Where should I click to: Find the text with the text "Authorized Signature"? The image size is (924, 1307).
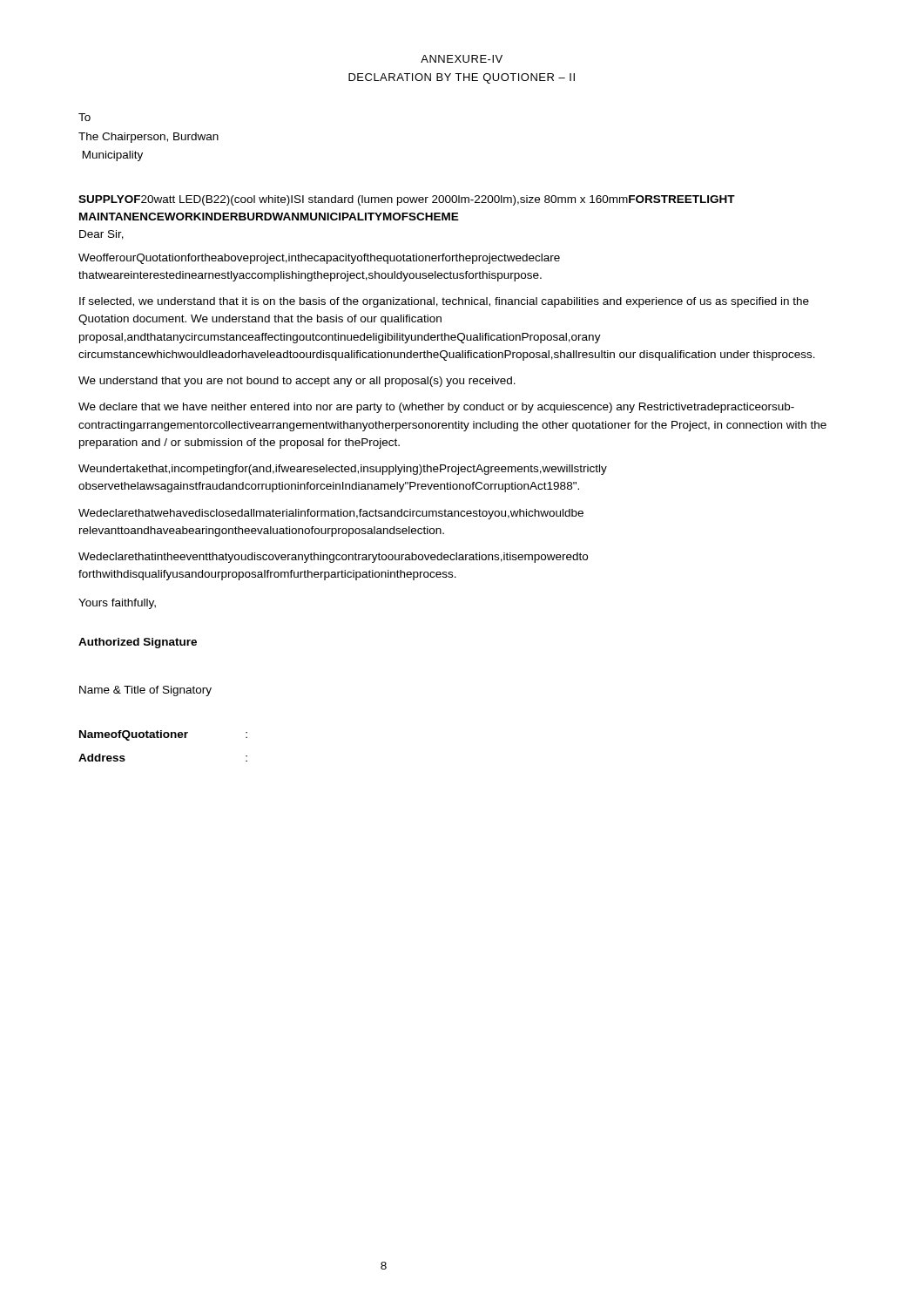coord(138,641)
